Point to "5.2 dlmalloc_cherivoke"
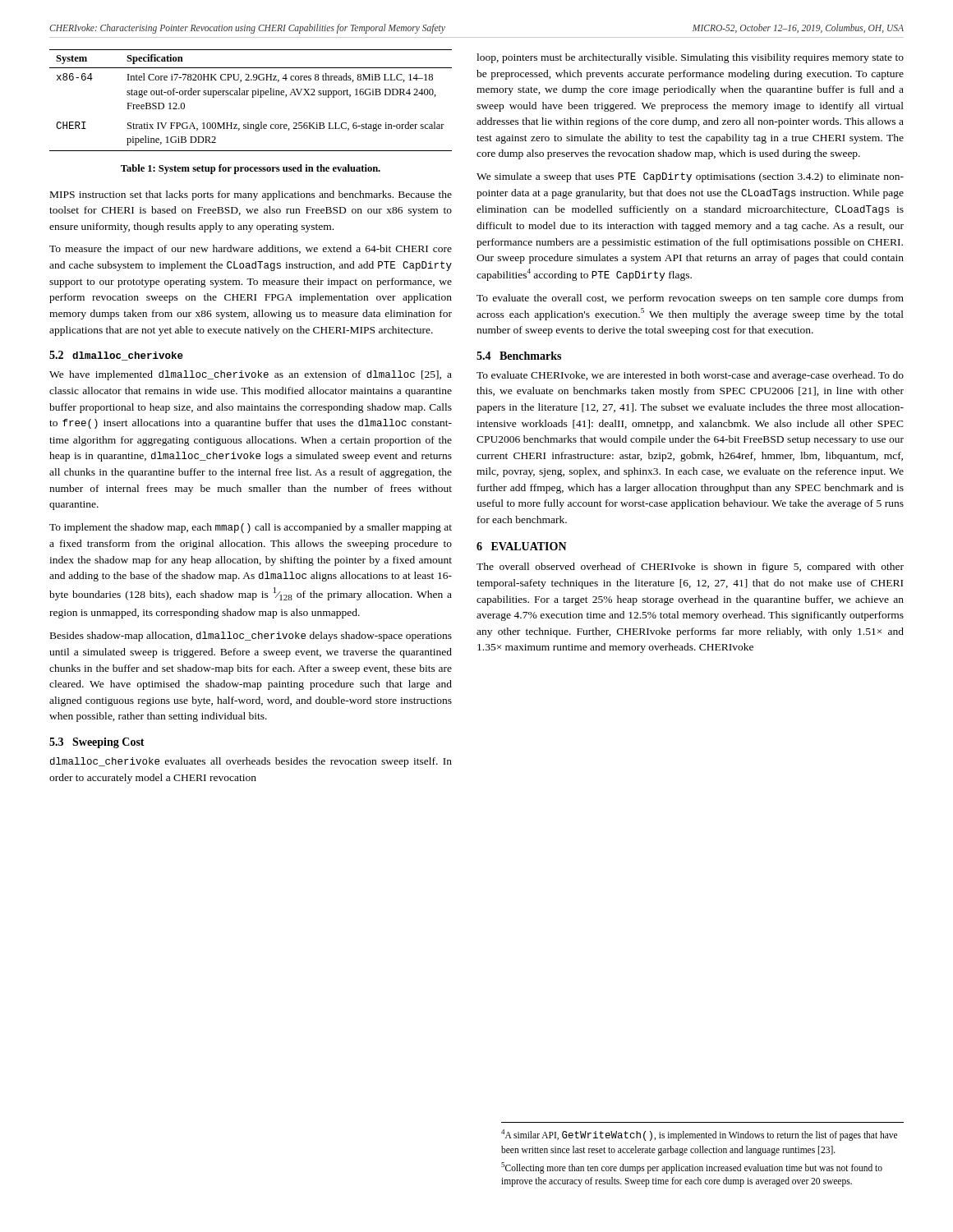The height and width of the screenshot is (1232, 953). click(x=116, y=356)
